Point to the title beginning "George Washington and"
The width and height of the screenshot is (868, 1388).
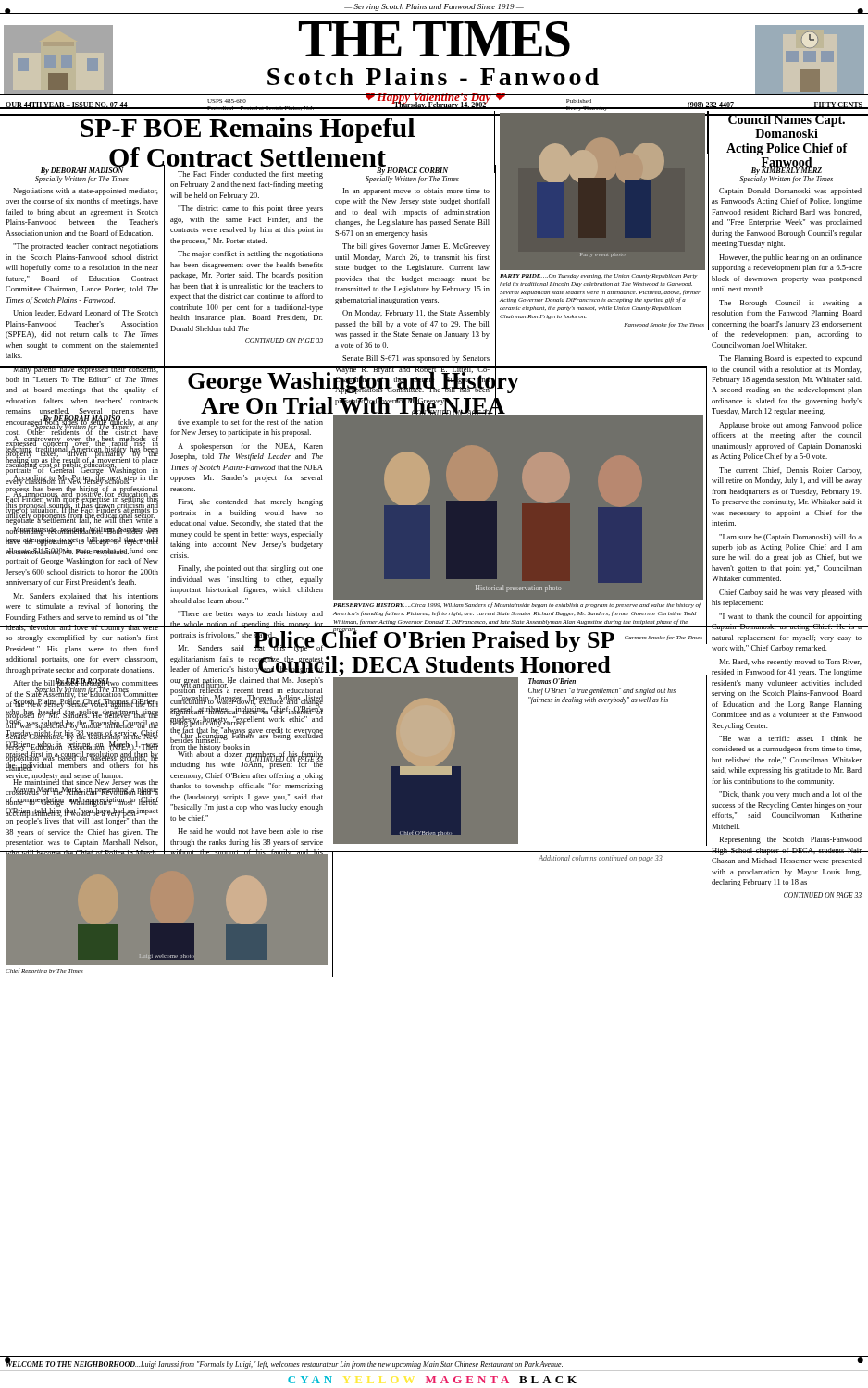point(353,393)
